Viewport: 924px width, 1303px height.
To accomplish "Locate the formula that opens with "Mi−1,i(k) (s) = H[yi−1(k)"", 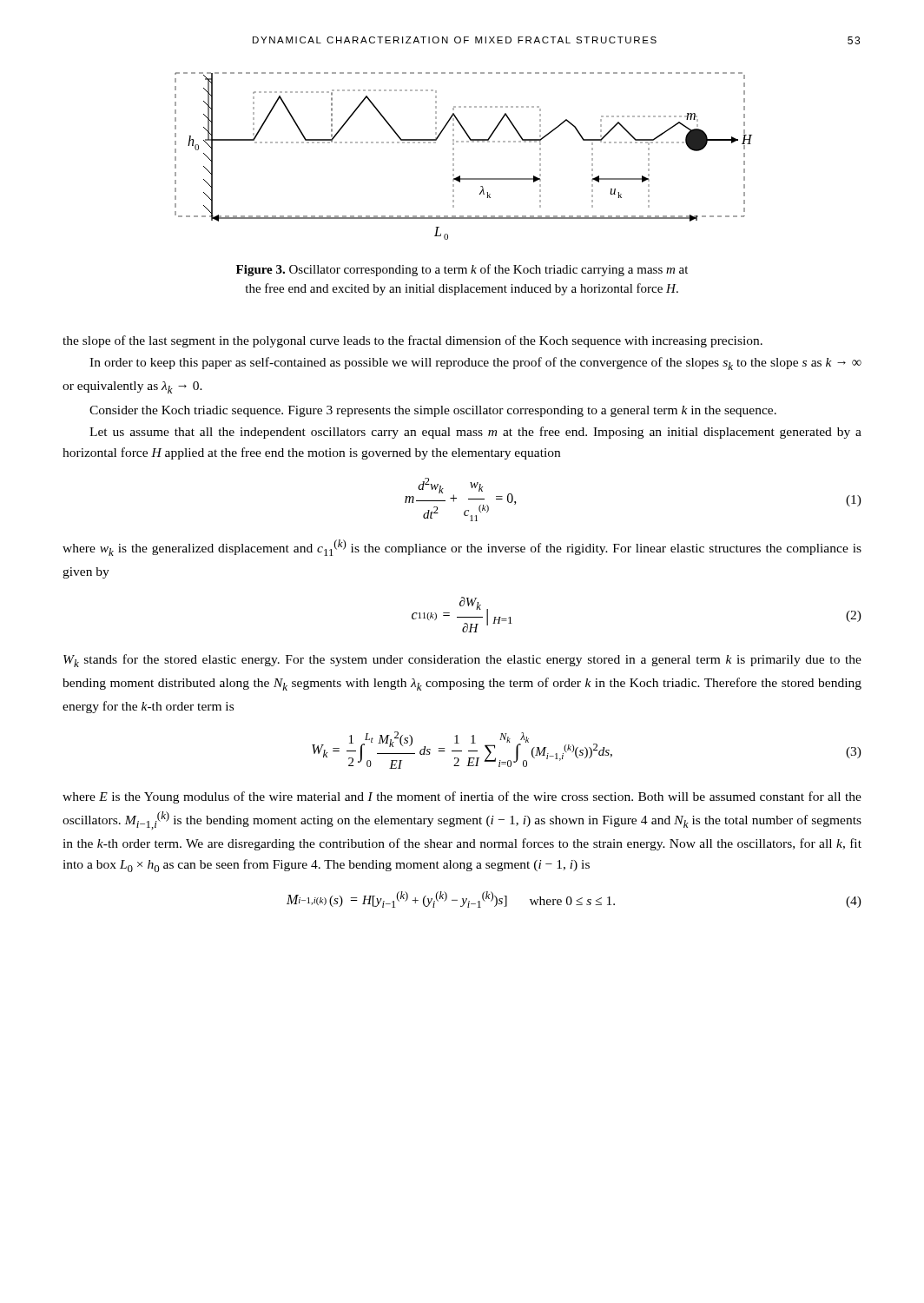I will pyautogui.click(x=574, y=901).
